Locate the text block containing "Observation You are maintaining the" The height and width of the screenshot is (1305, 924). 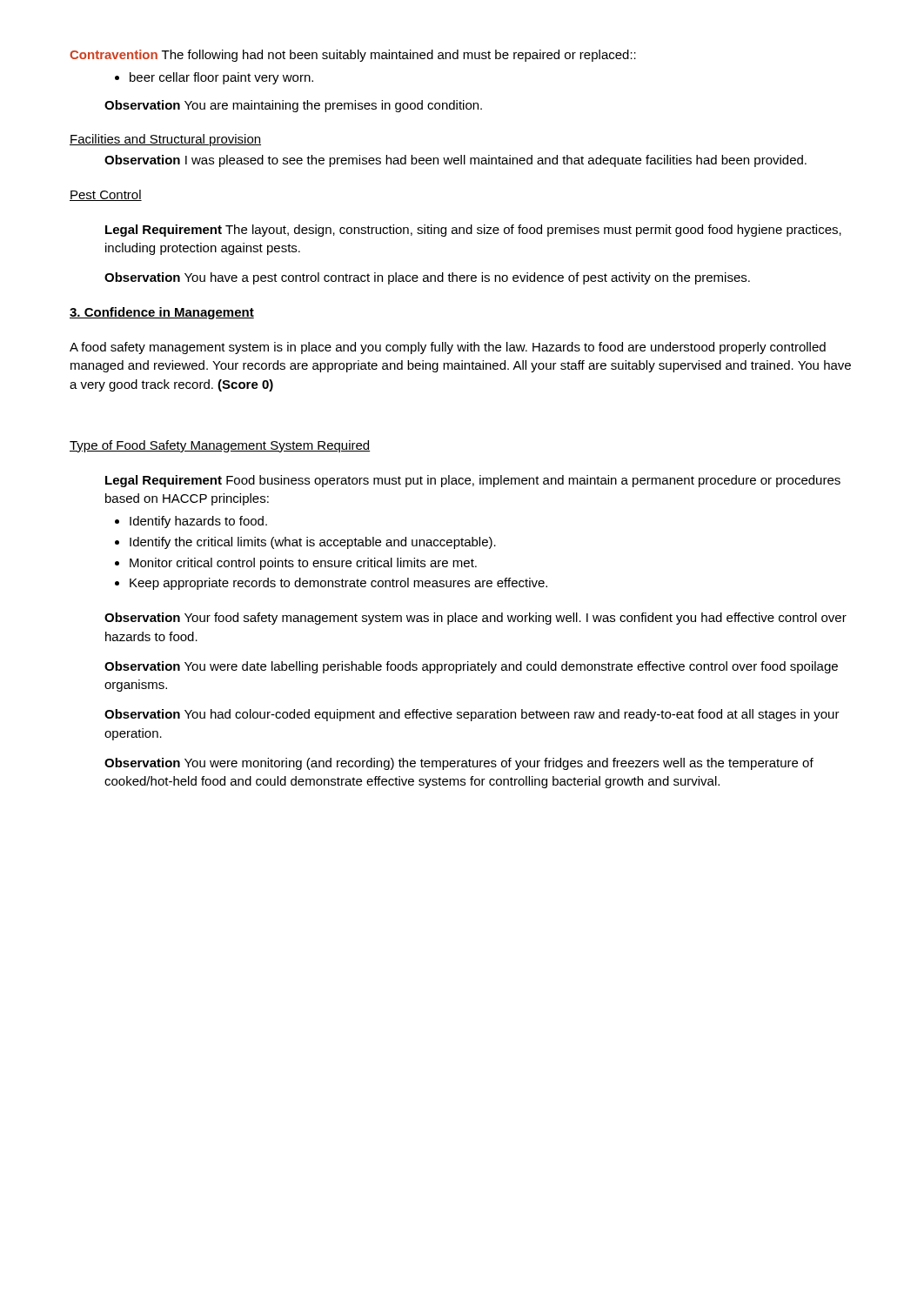click(479, 105)
